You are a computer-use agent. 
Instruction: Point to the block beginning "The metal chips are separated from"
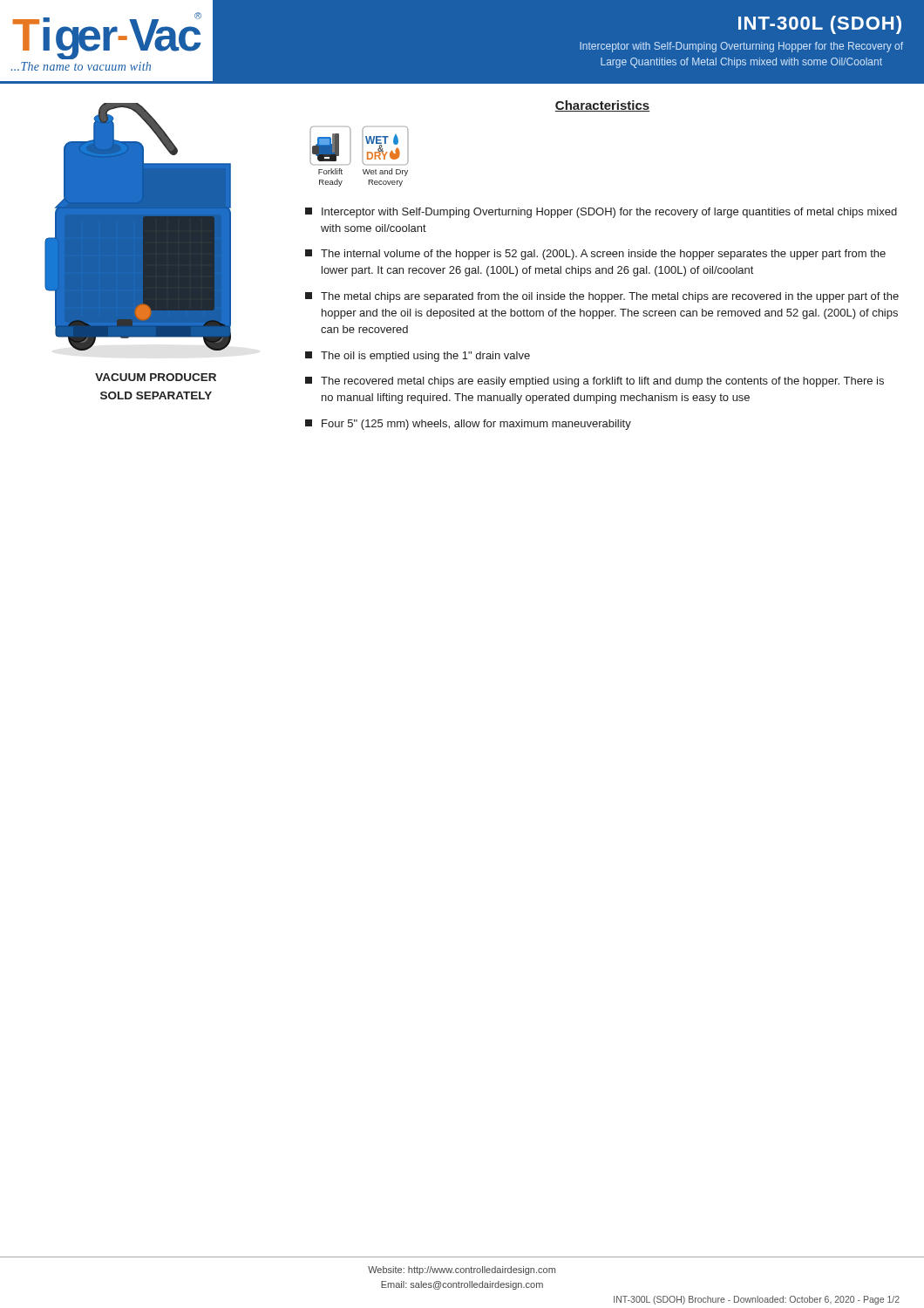pyautogui.click(x=602, y=313)
